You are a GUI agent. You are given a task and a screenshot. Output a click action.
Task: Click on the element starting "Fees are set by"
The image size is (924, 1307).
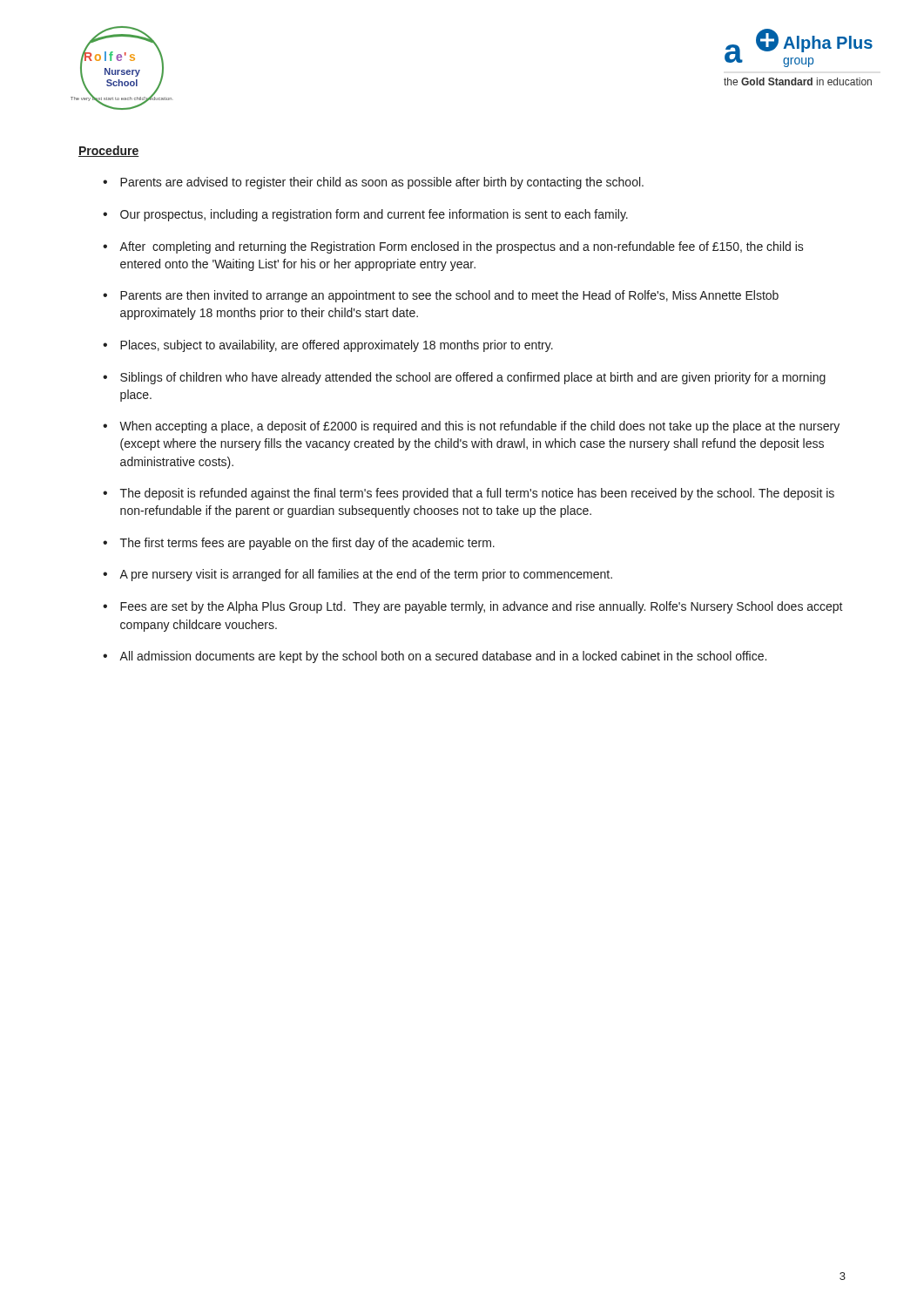[483, 616]
